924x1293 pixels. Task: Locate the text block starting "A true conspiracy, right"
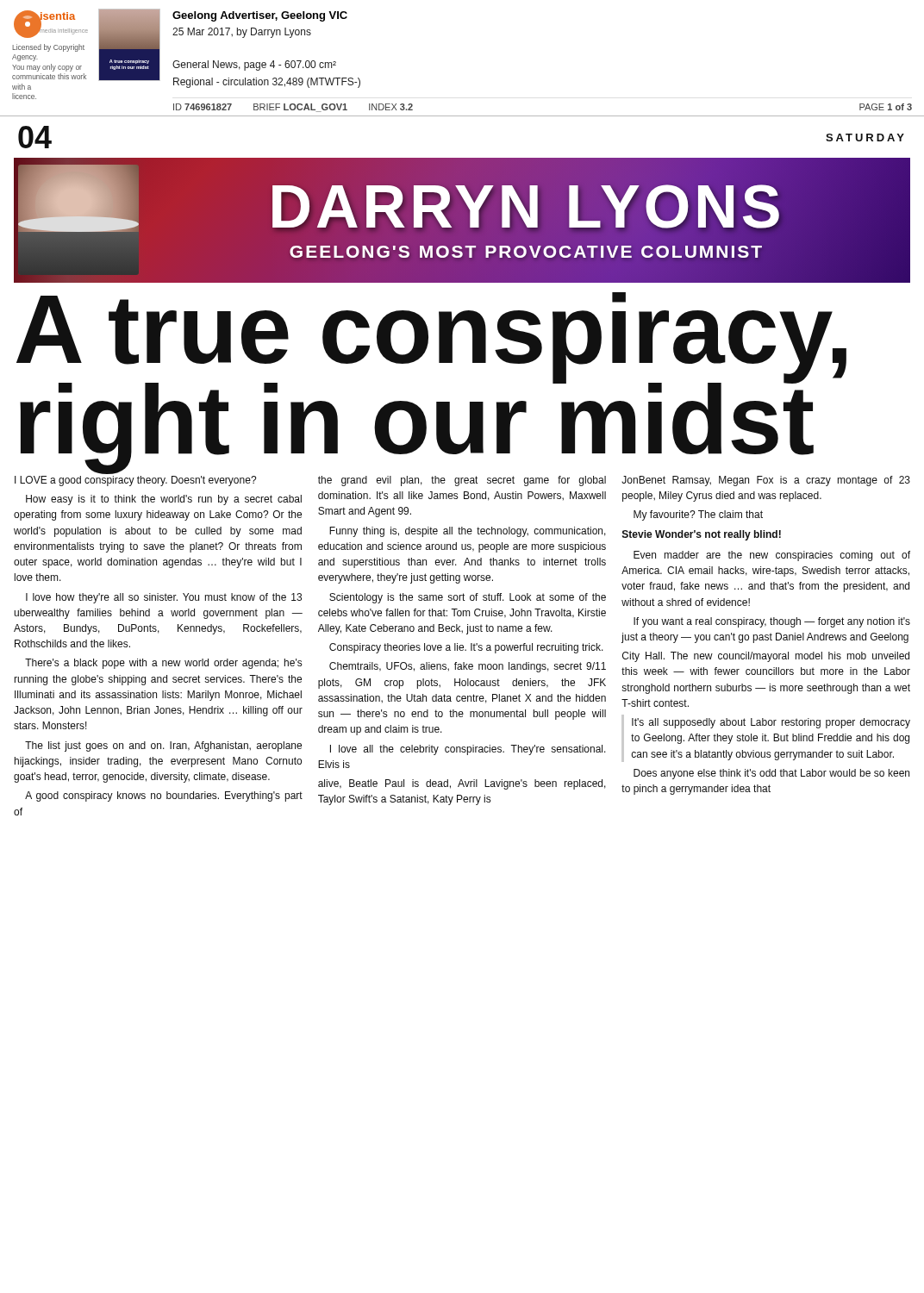coord(462,375)
